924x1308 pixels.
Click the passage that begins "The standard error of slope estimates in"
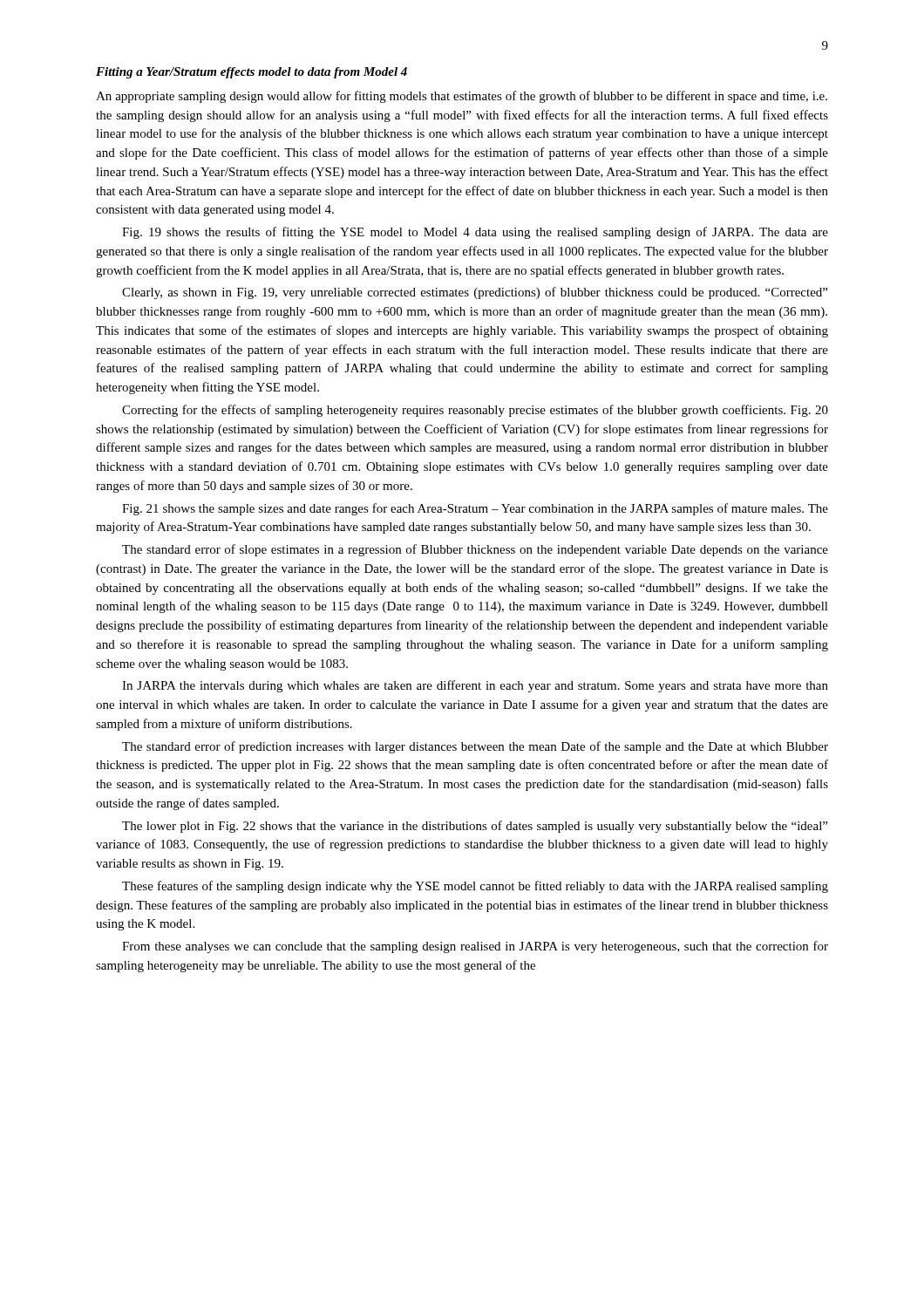pos(462,607)
